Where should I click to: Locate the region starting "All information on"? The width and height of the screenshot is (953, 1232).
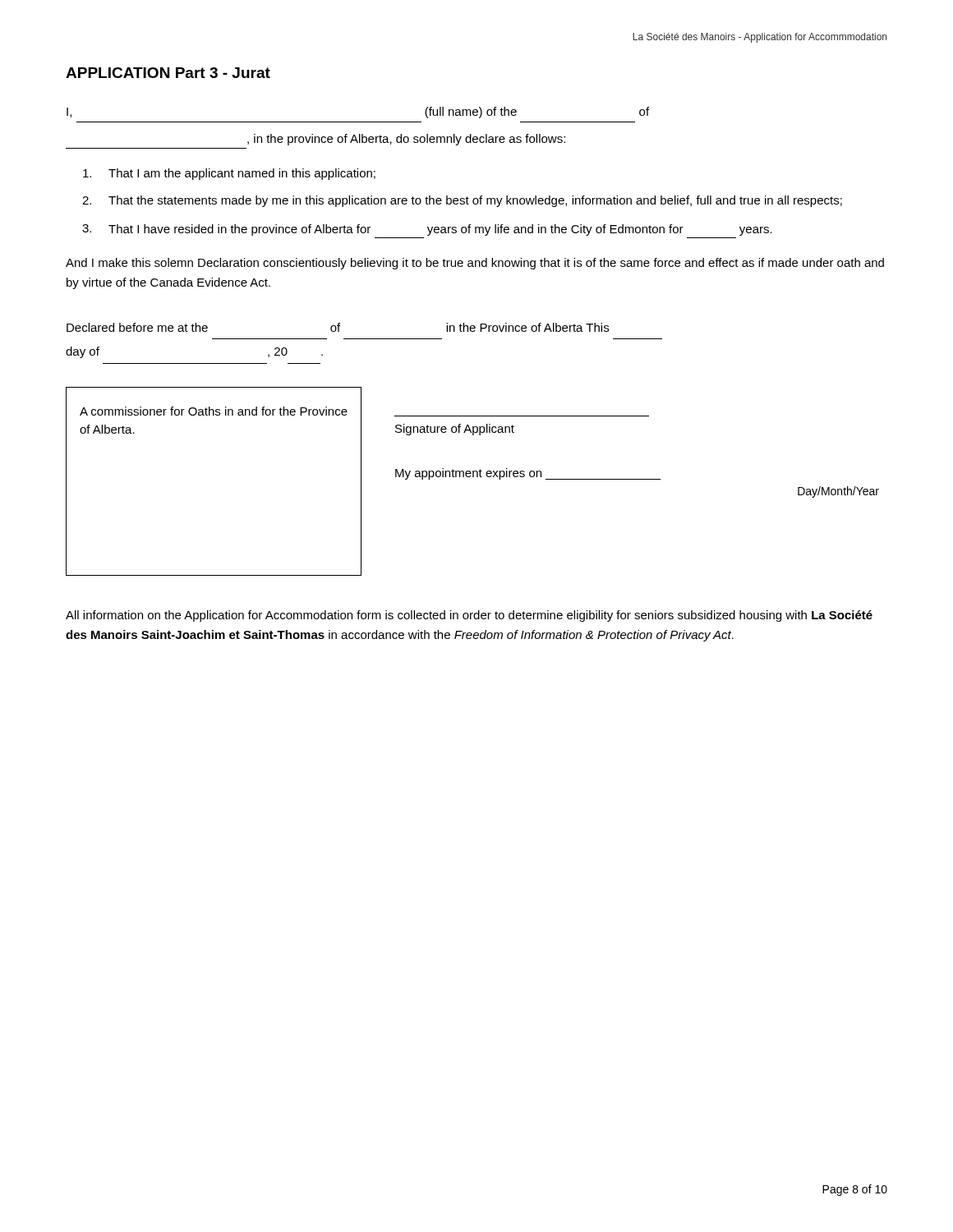pos(469,624)
